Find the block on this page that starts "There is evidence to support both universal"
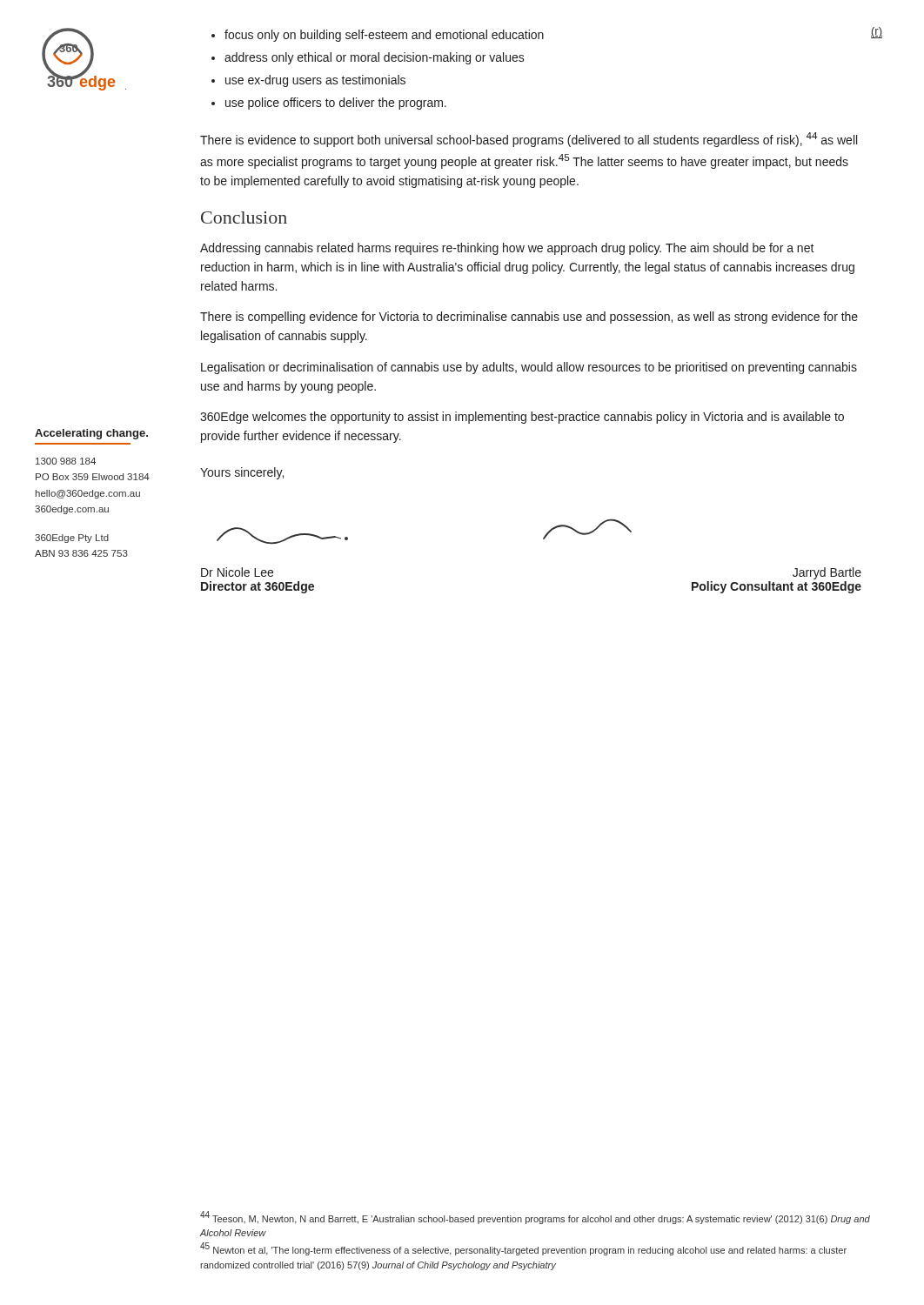 click(529, 159)
